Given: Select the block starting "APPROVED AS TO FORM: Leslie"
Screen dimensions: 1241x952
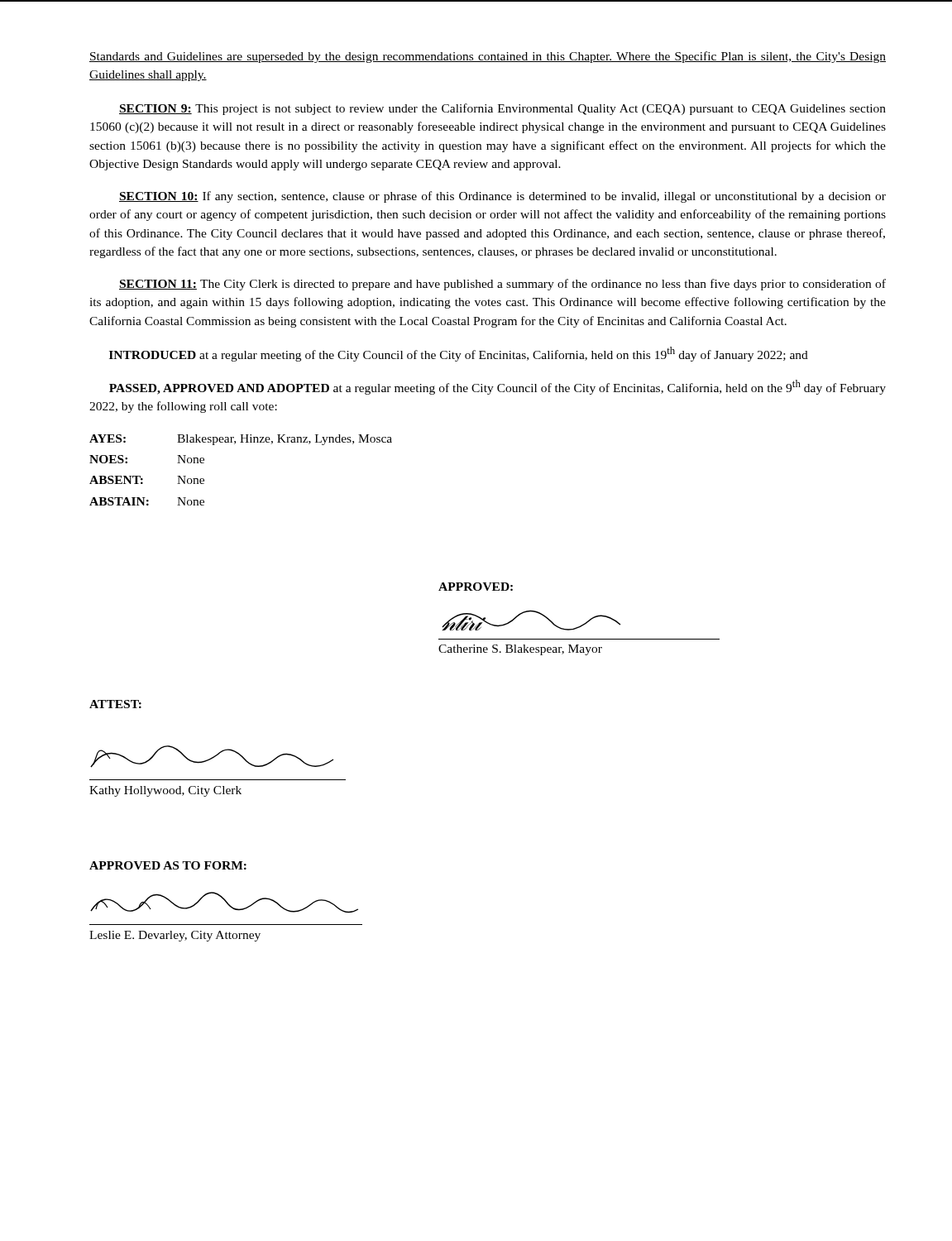Looking at the screenshot, I should coord(246,900).
